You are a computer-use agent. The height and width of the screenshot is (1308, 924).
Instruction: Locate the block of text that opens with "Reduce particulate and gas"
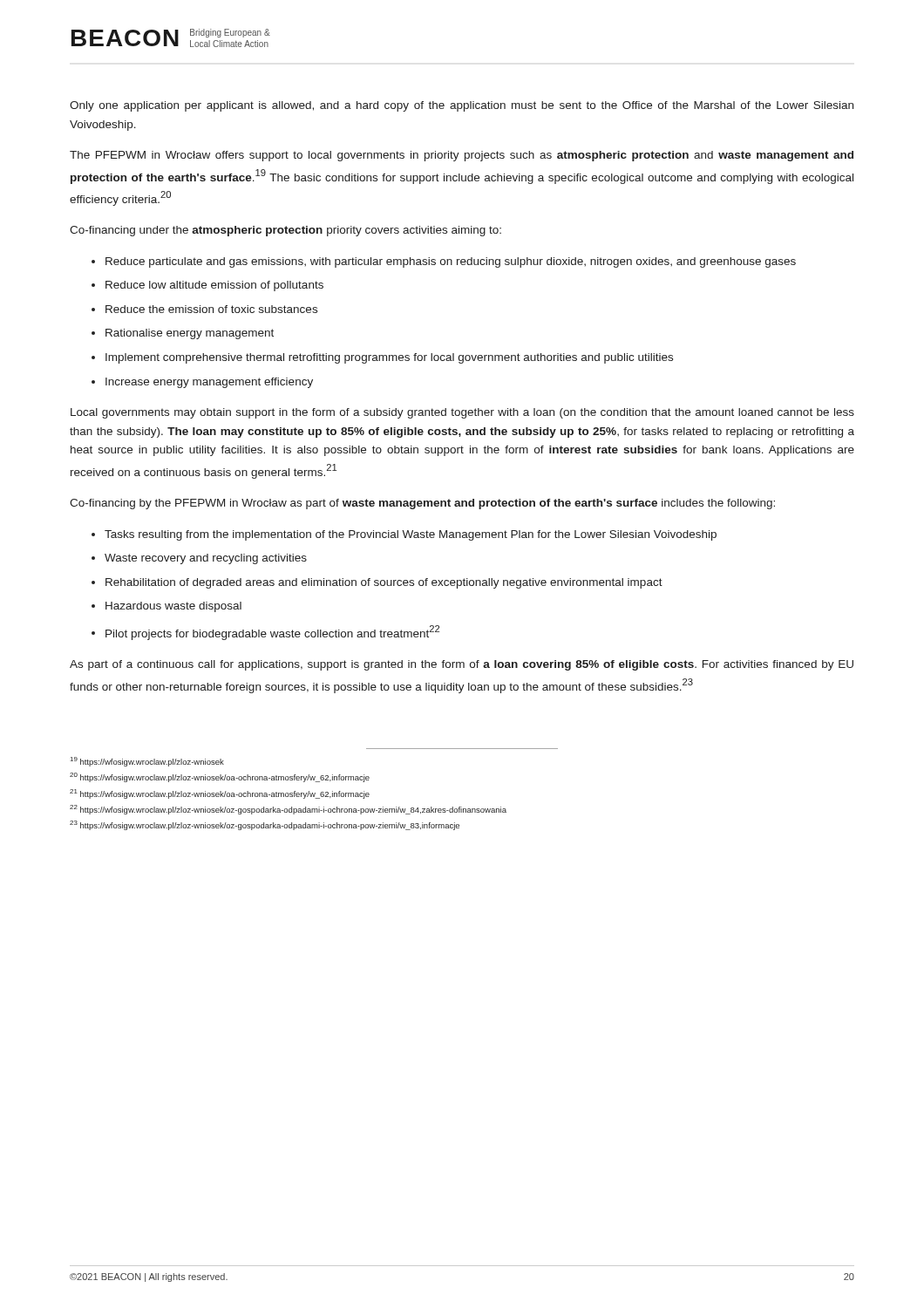450,261
